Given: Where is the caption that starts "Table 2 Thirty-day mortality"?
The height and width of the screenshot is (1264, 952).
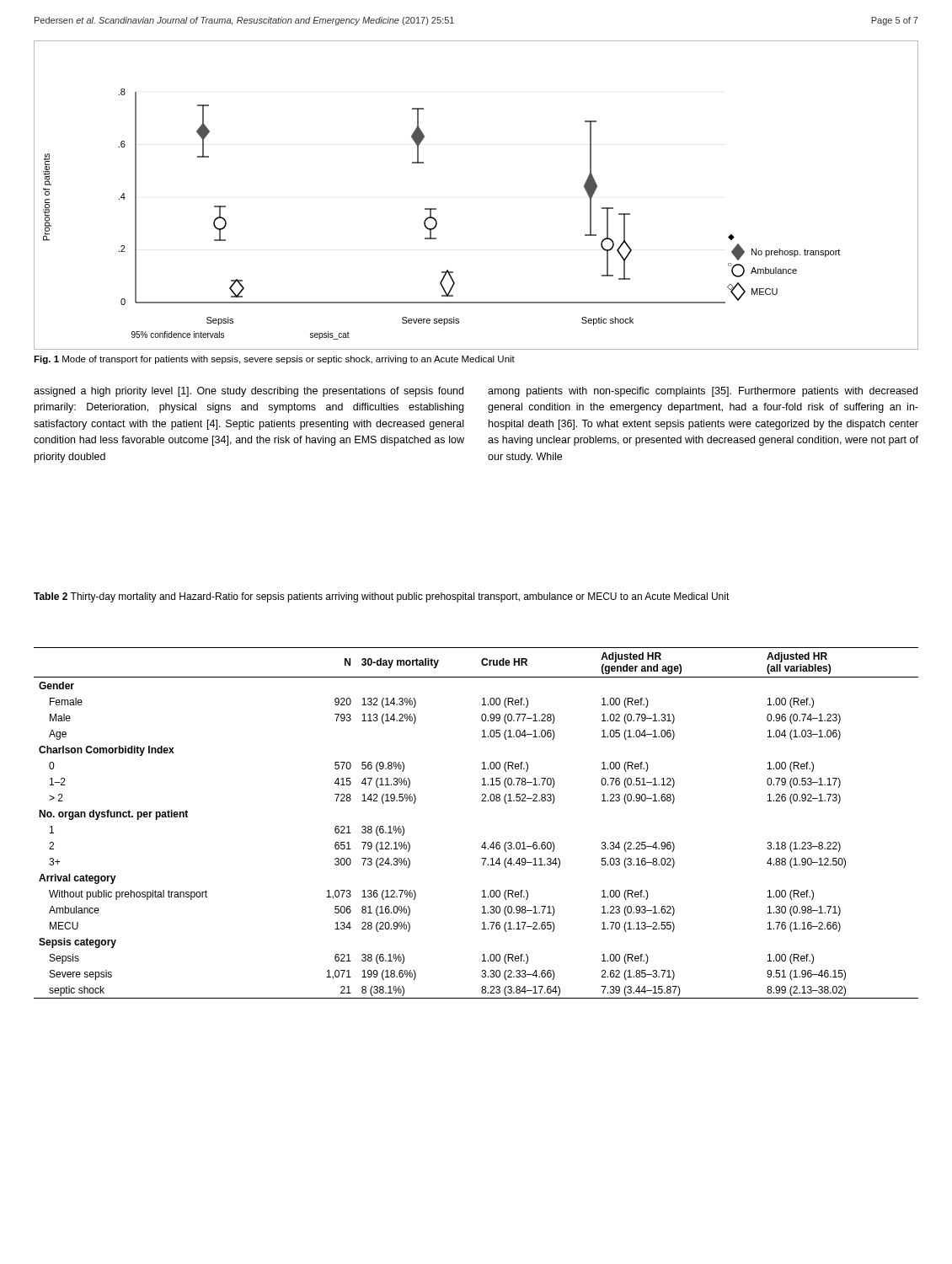Looking at the screenshot, I should [381, 597].
